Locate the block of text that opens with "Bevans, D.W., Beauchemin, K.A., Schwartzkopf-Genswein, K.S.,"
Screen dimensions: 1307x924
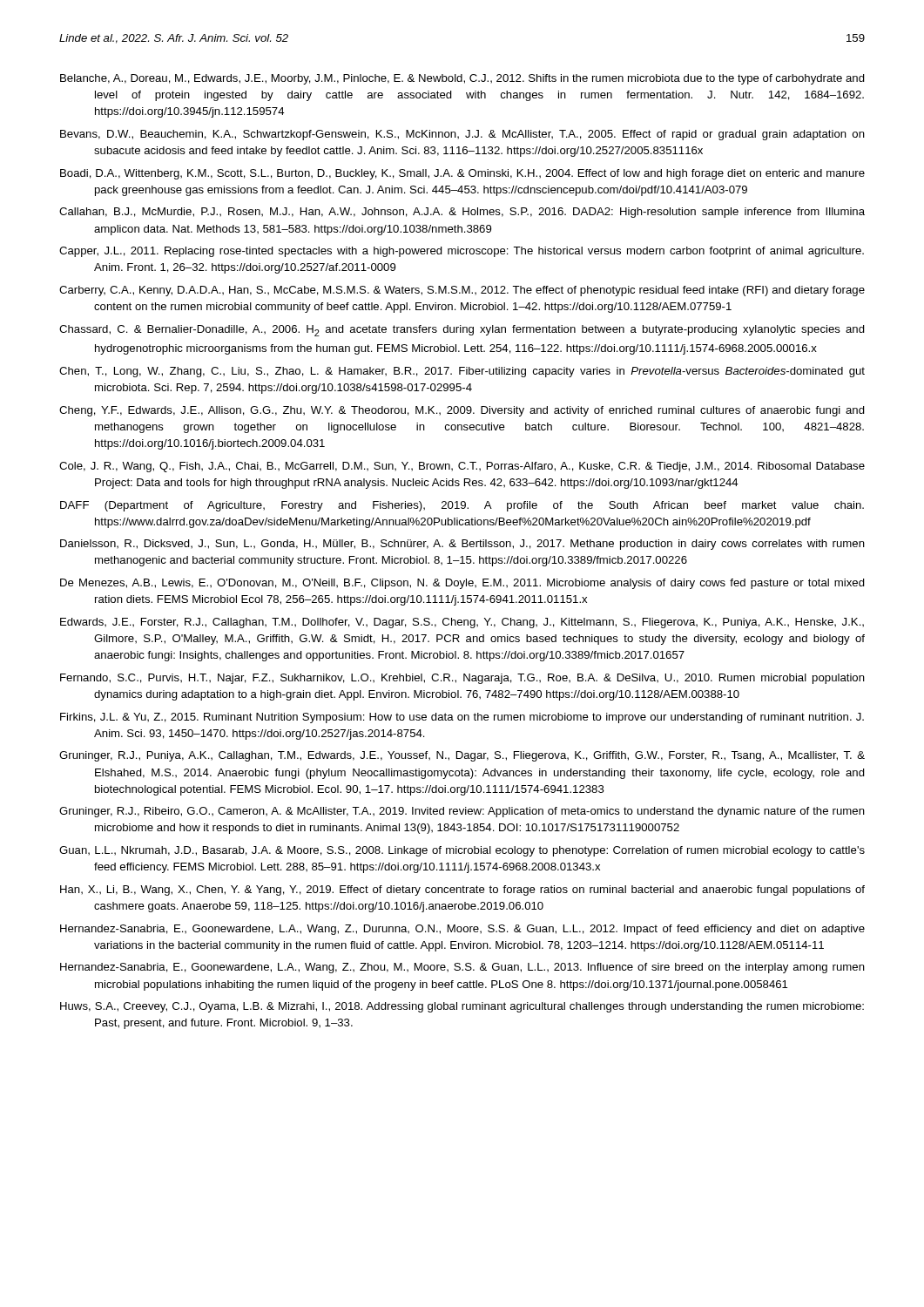coord(462,142)
